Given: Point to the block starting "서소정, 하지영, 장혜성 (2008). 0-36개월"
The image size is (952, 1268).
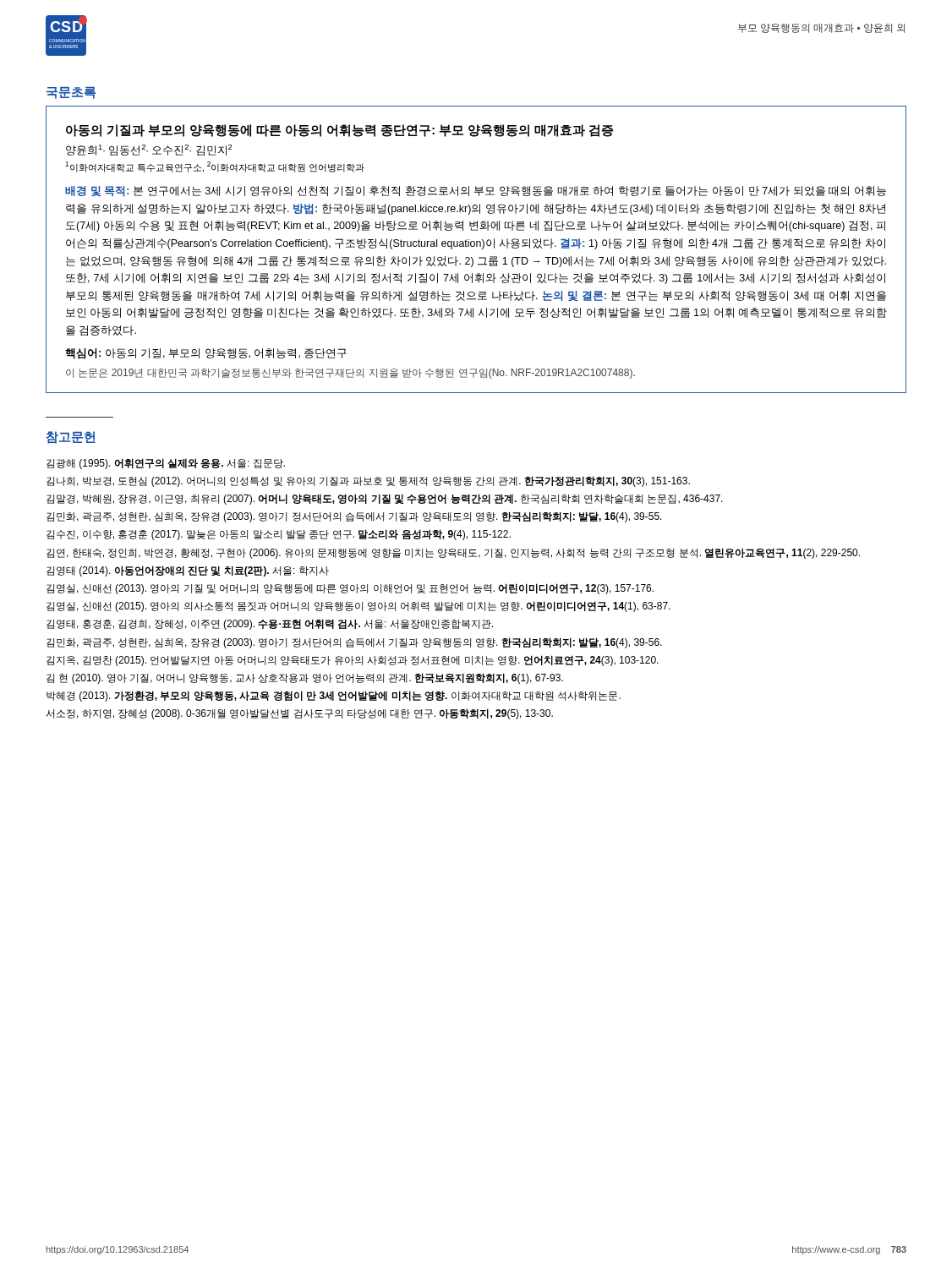Looking at the screenshot, I should 300,714.
